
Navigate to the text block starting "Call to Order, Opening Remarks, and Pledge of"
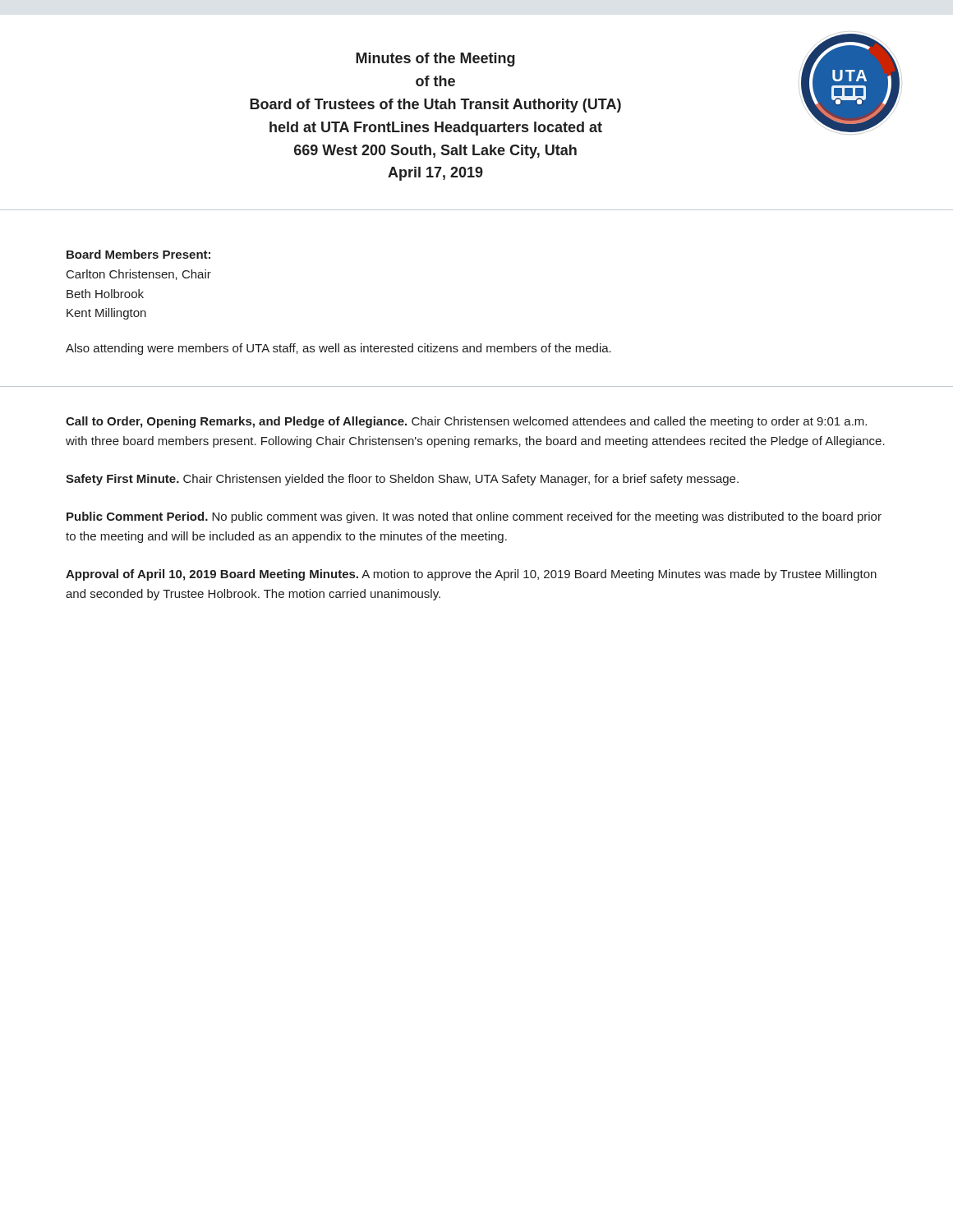476,431
